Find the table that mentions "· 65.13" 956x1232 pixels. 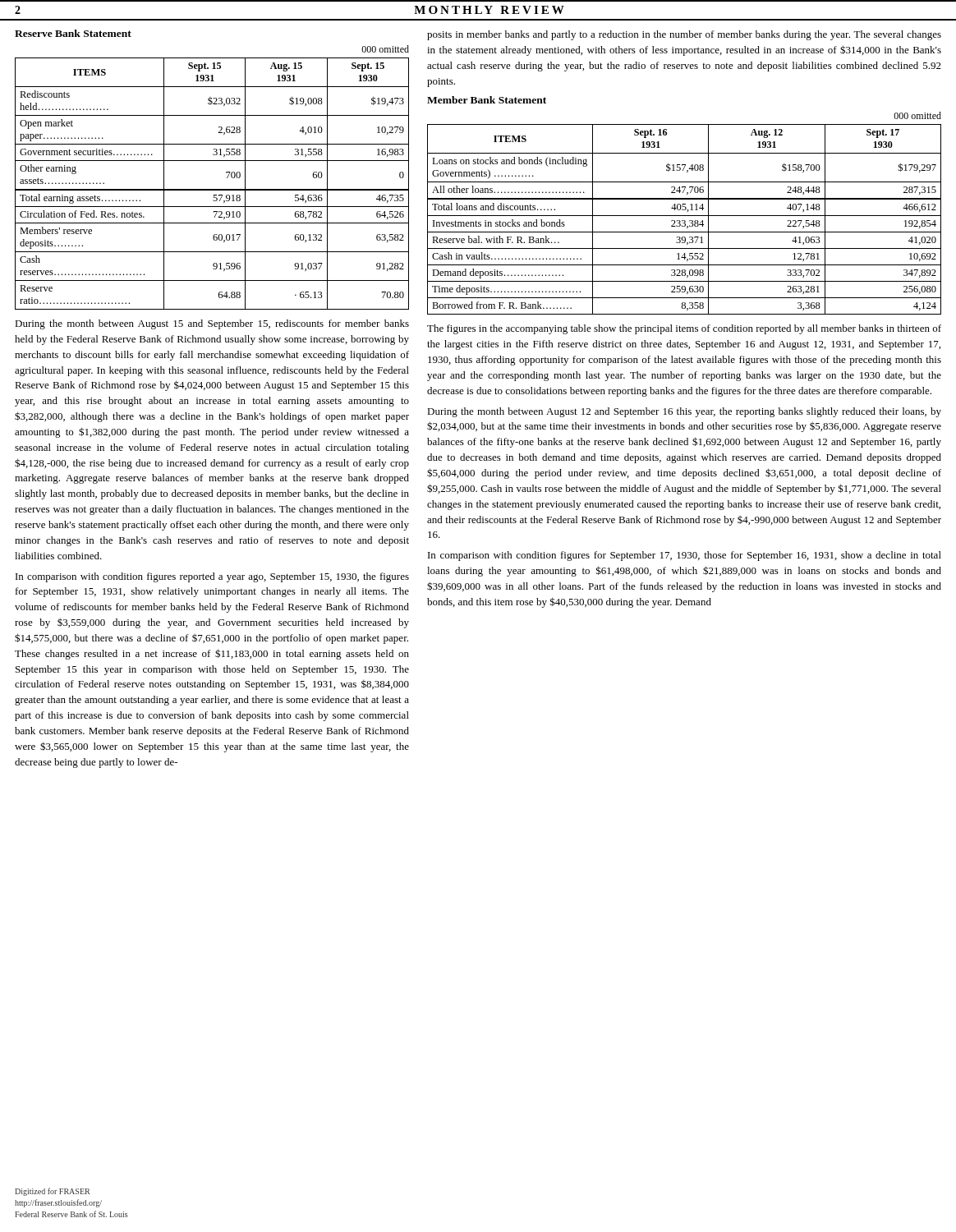tap(212, 177)
